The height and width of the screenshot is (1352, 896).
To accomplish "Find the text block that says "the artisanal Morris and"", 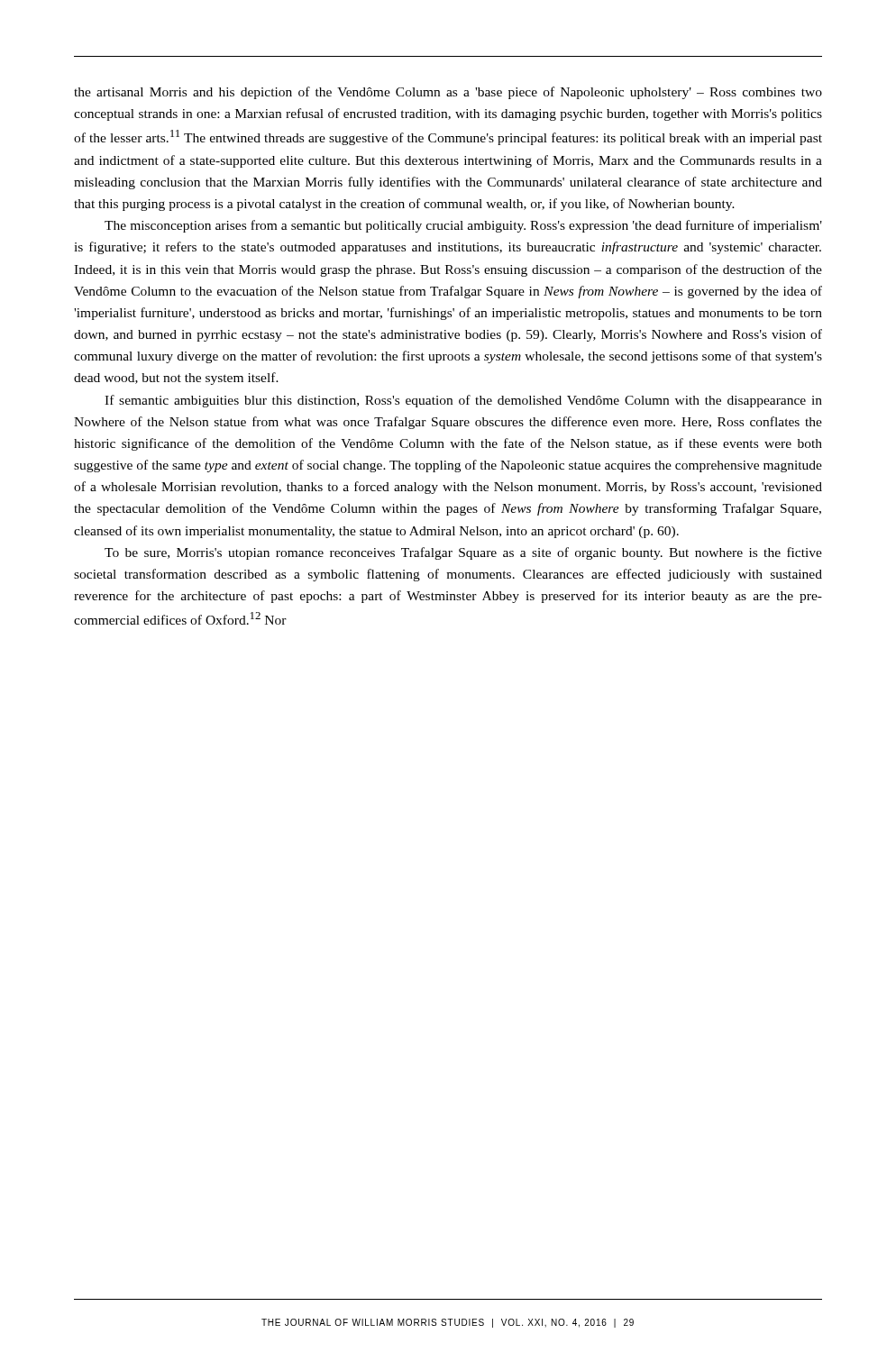I will (x=448, y=148).
